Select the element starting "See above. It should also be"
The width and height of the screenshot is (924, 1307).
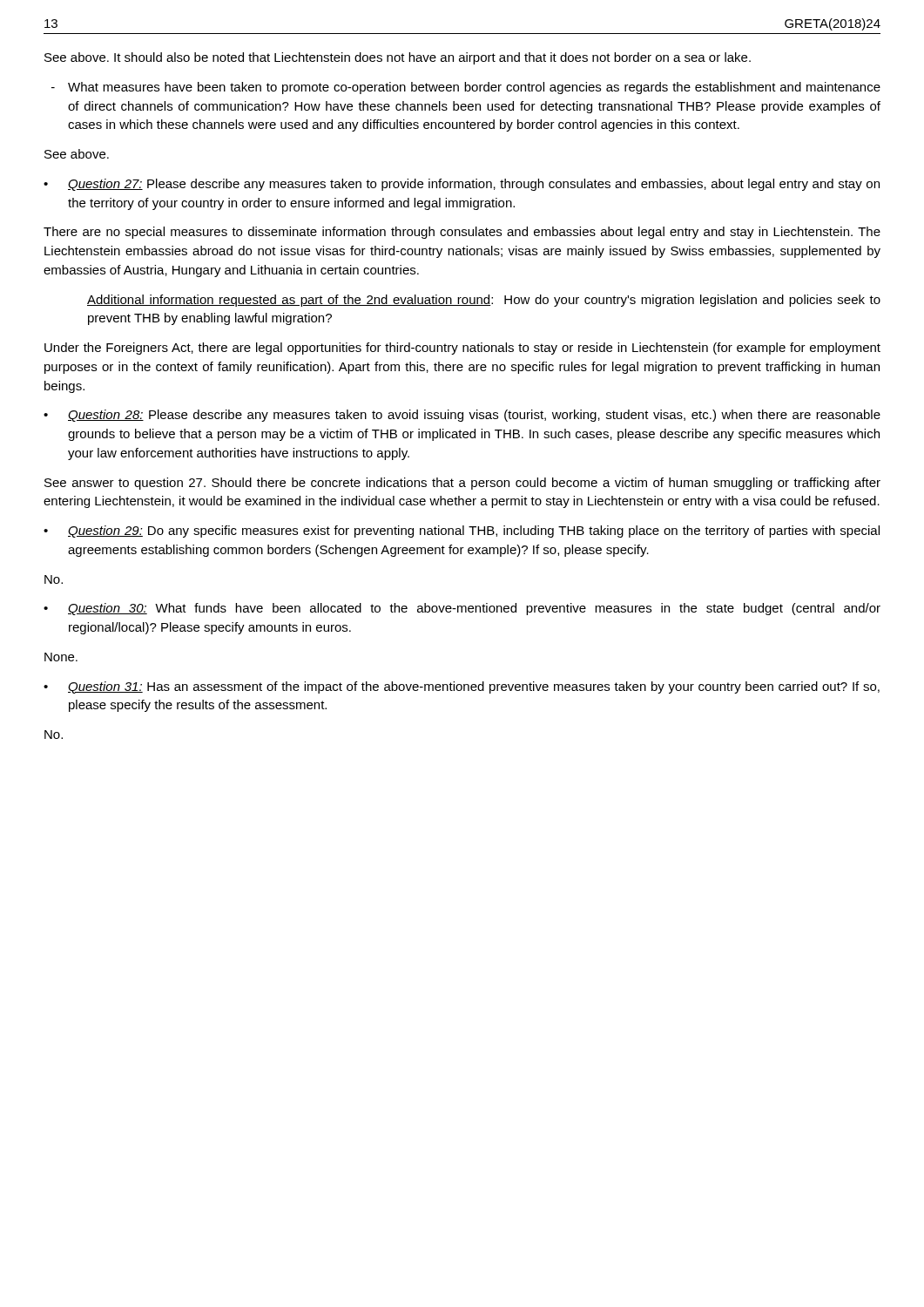tap(398, 57)
